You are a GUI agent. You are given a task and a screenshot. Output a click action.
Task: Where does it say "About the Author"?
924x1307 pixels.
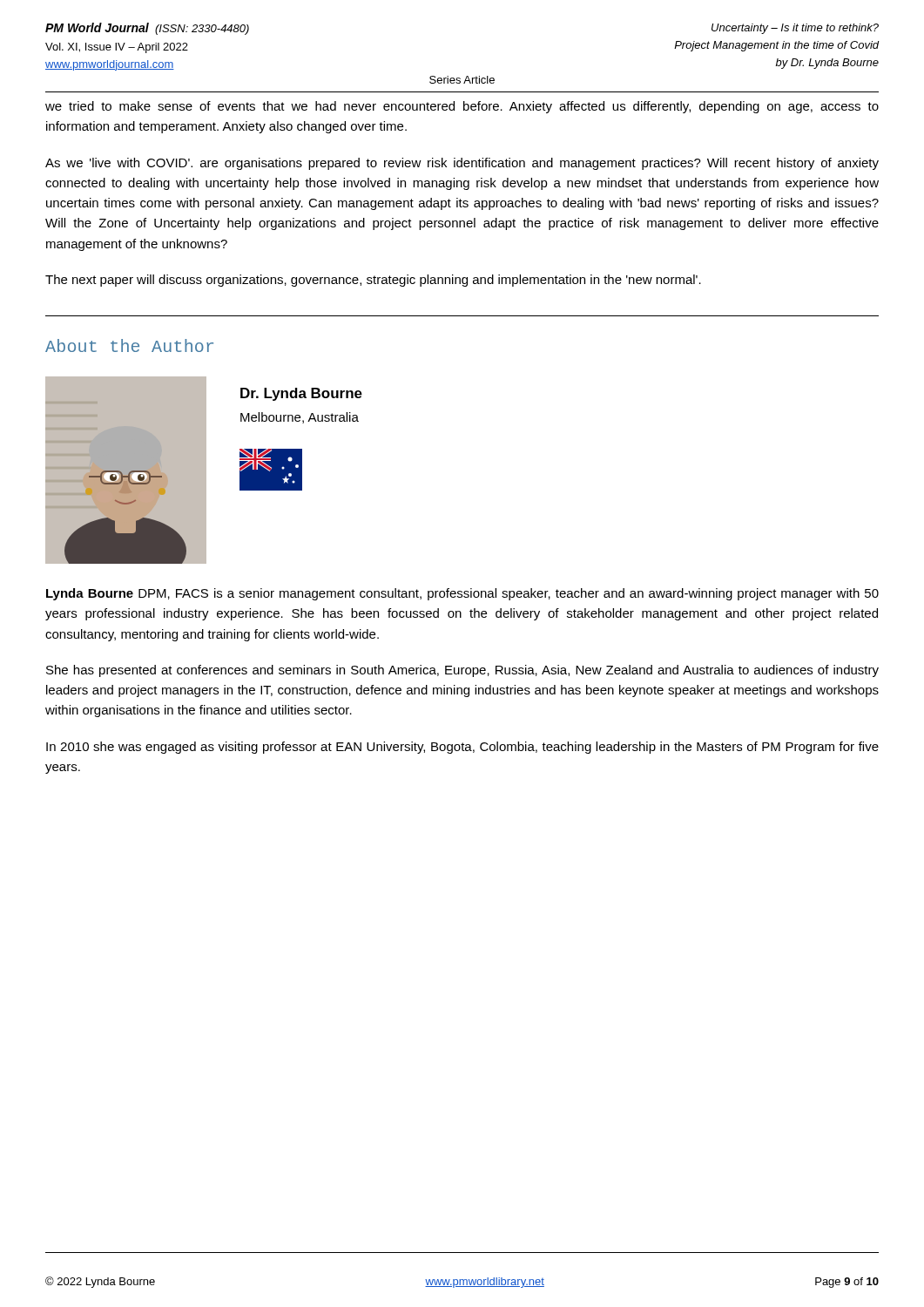click(x=130, y=347)
